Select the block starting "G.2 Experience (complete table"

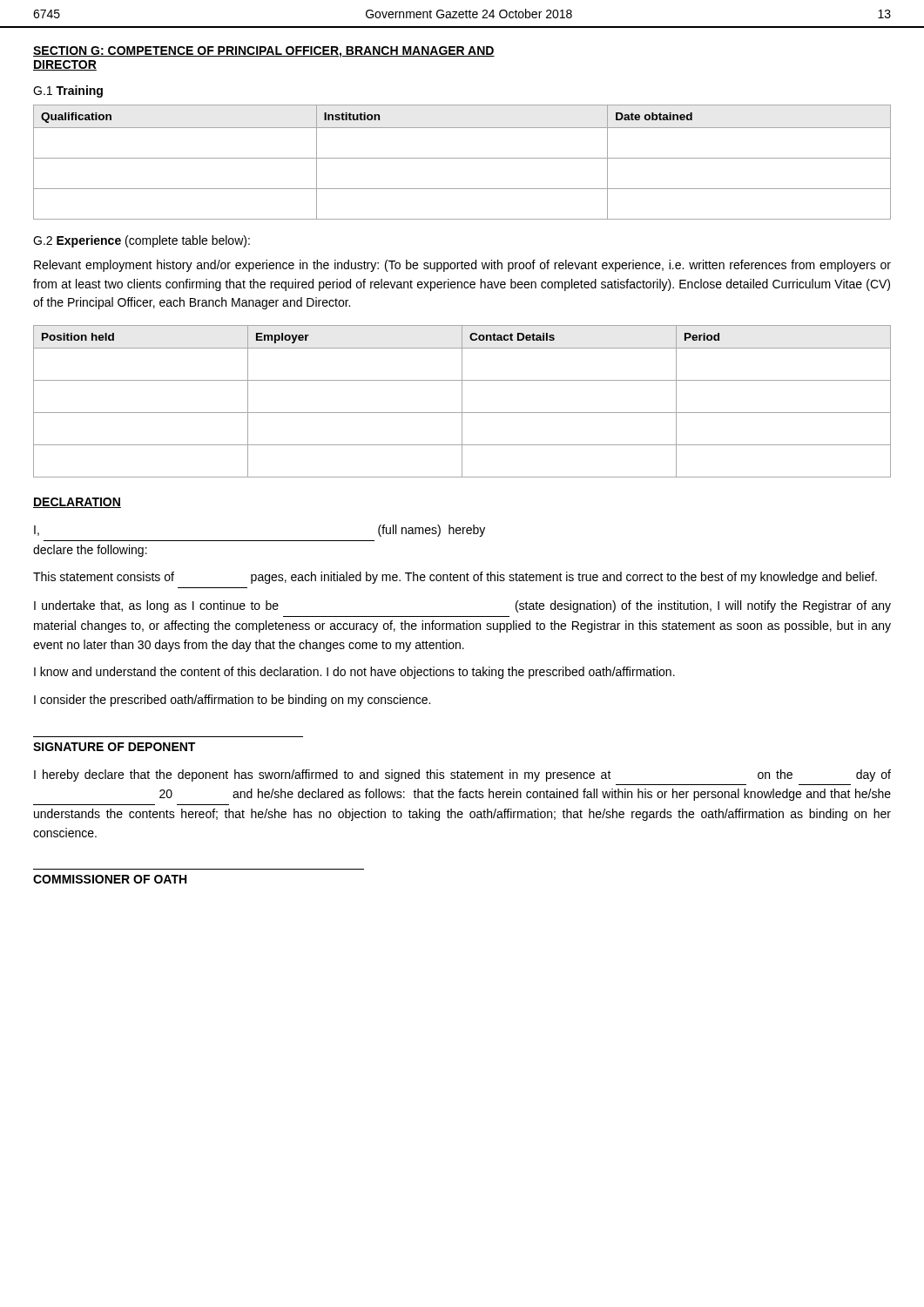[142, 240]
